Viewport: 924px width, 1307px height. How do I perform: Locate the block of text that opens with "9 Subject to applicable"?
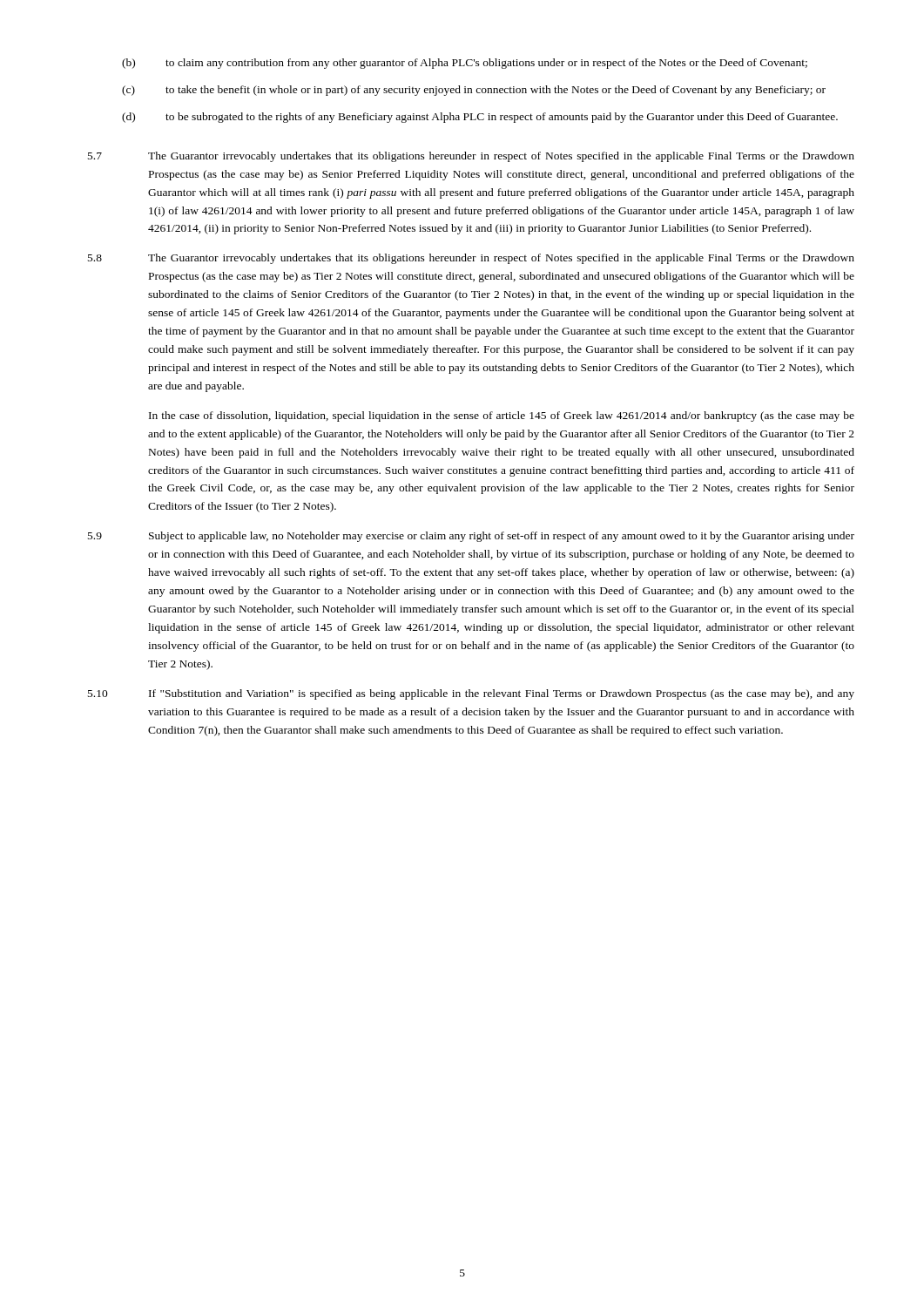tap(471, 600)
